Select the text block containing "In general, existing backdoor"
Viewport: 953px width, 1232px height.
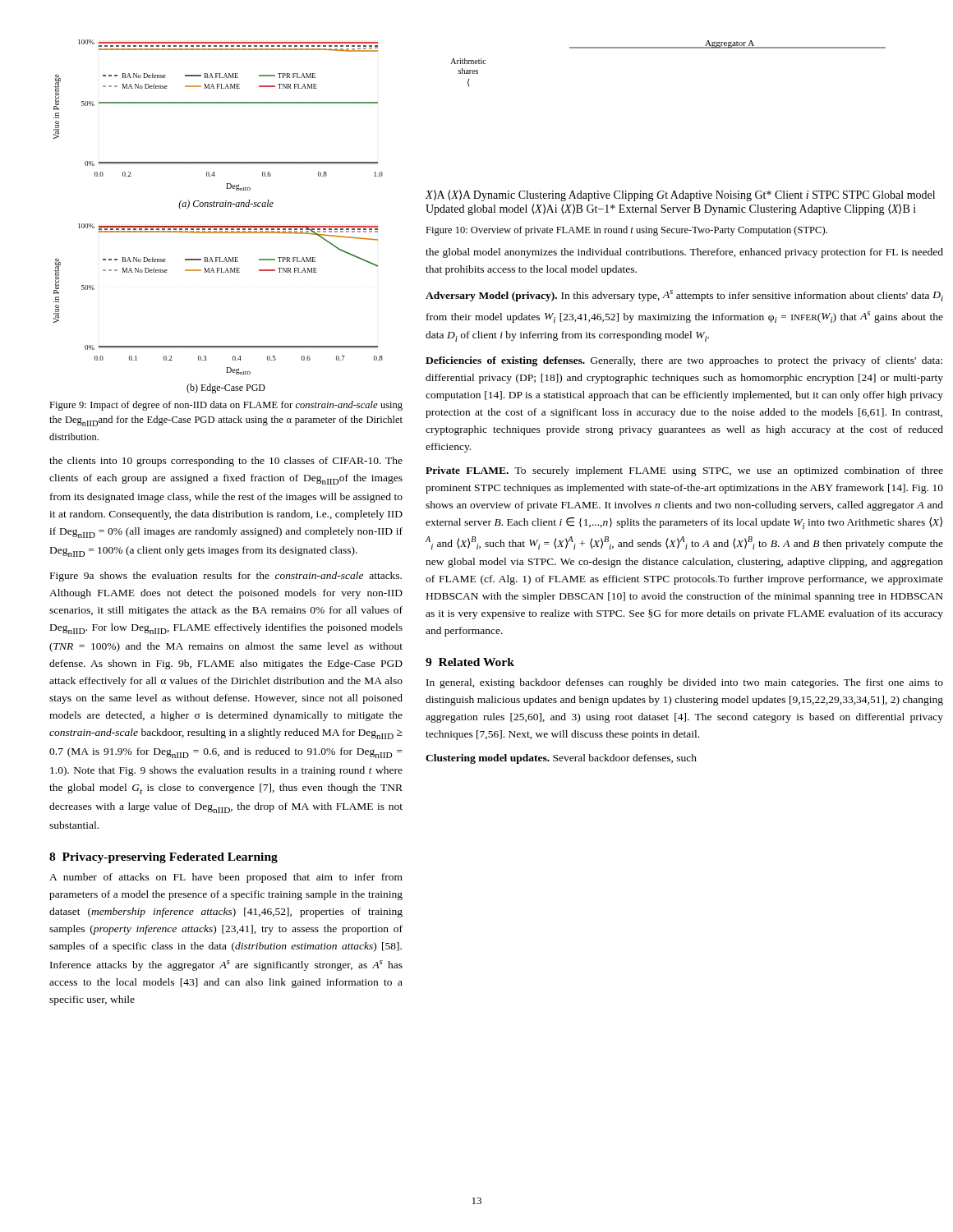pos(684,708)
